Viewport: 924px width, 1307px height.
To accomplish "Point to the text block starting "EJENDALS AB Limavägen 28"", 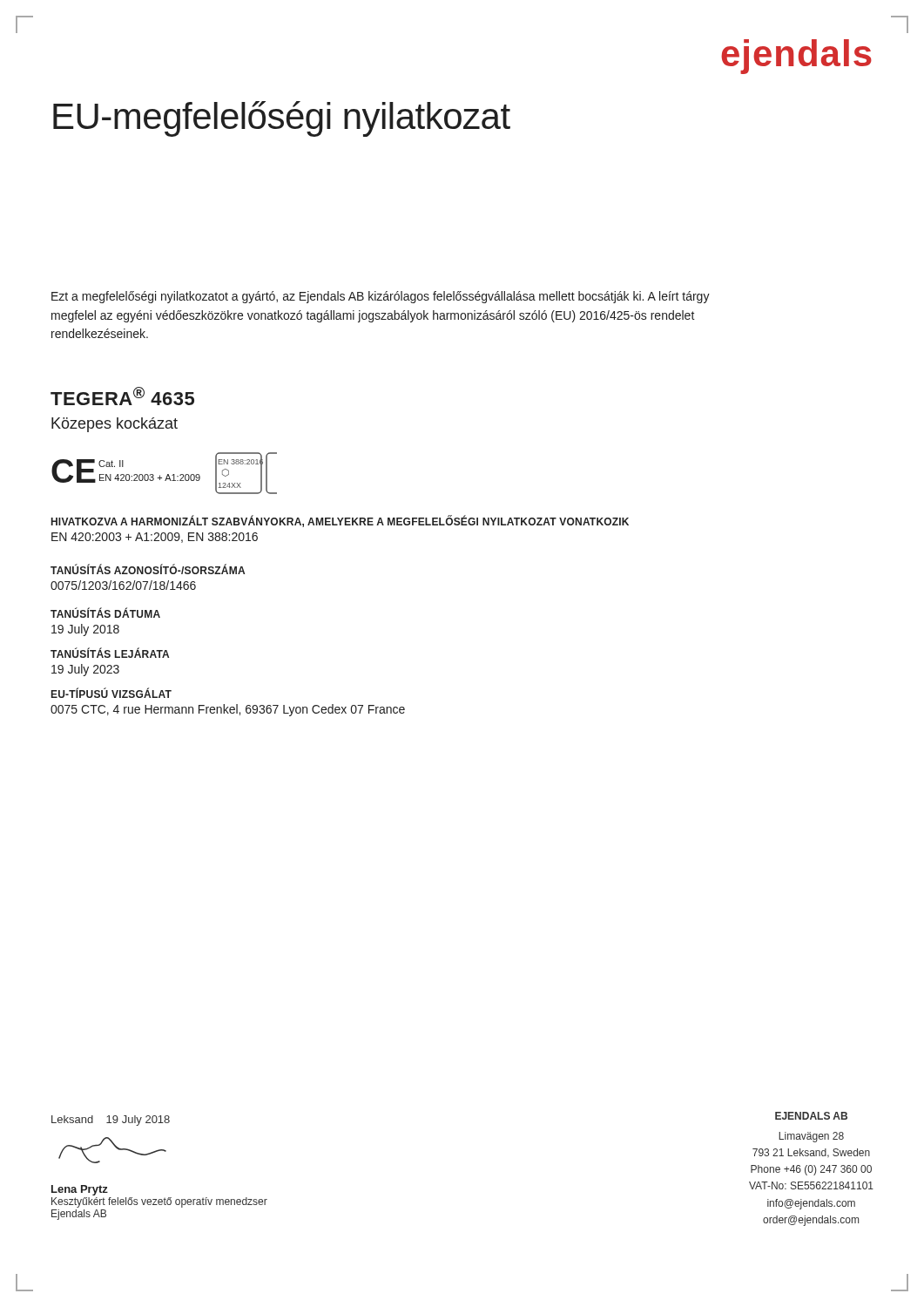I will 811,1168.
